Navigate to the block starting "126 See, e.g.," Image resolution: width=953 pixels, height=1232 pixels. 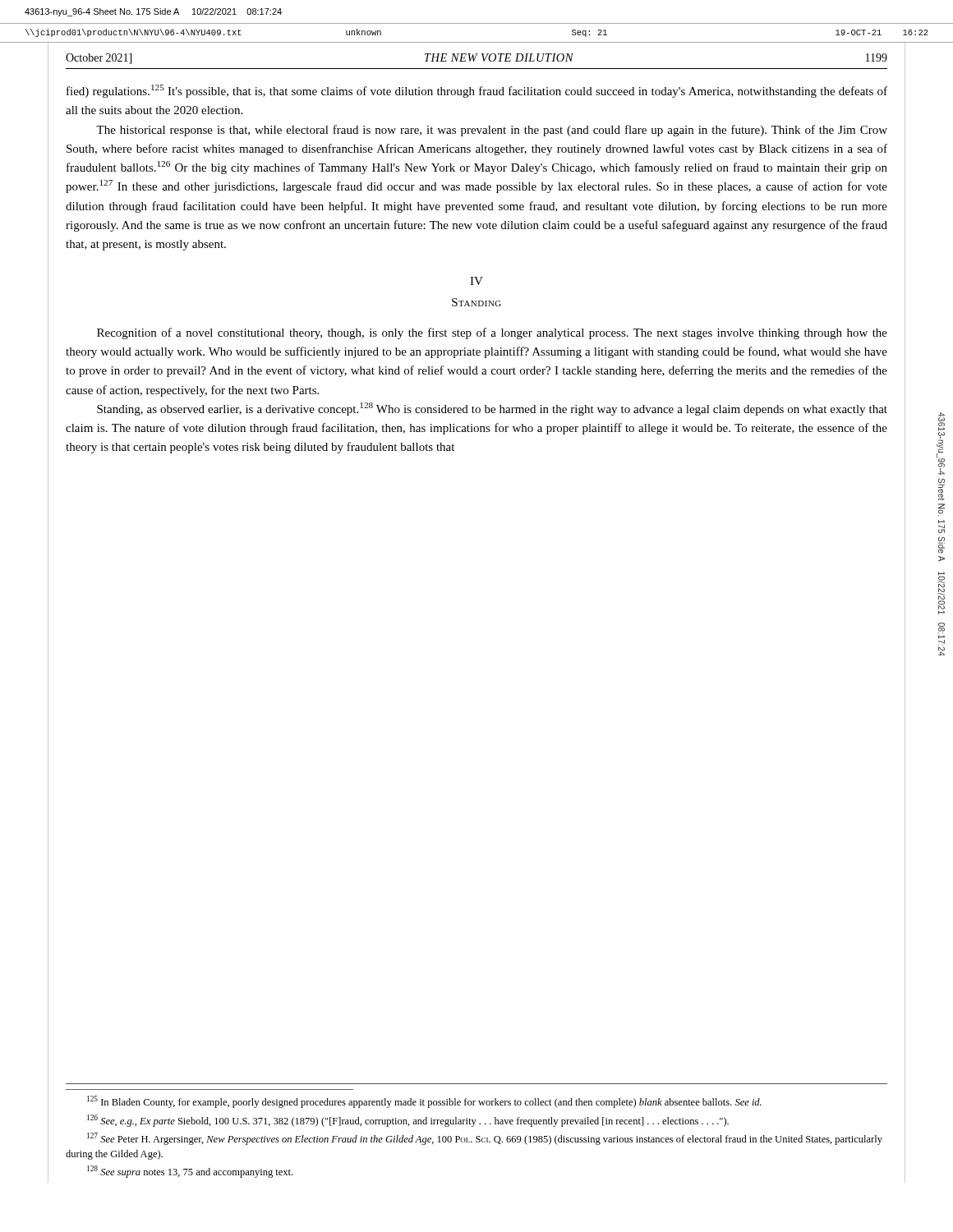point(476,1121)
